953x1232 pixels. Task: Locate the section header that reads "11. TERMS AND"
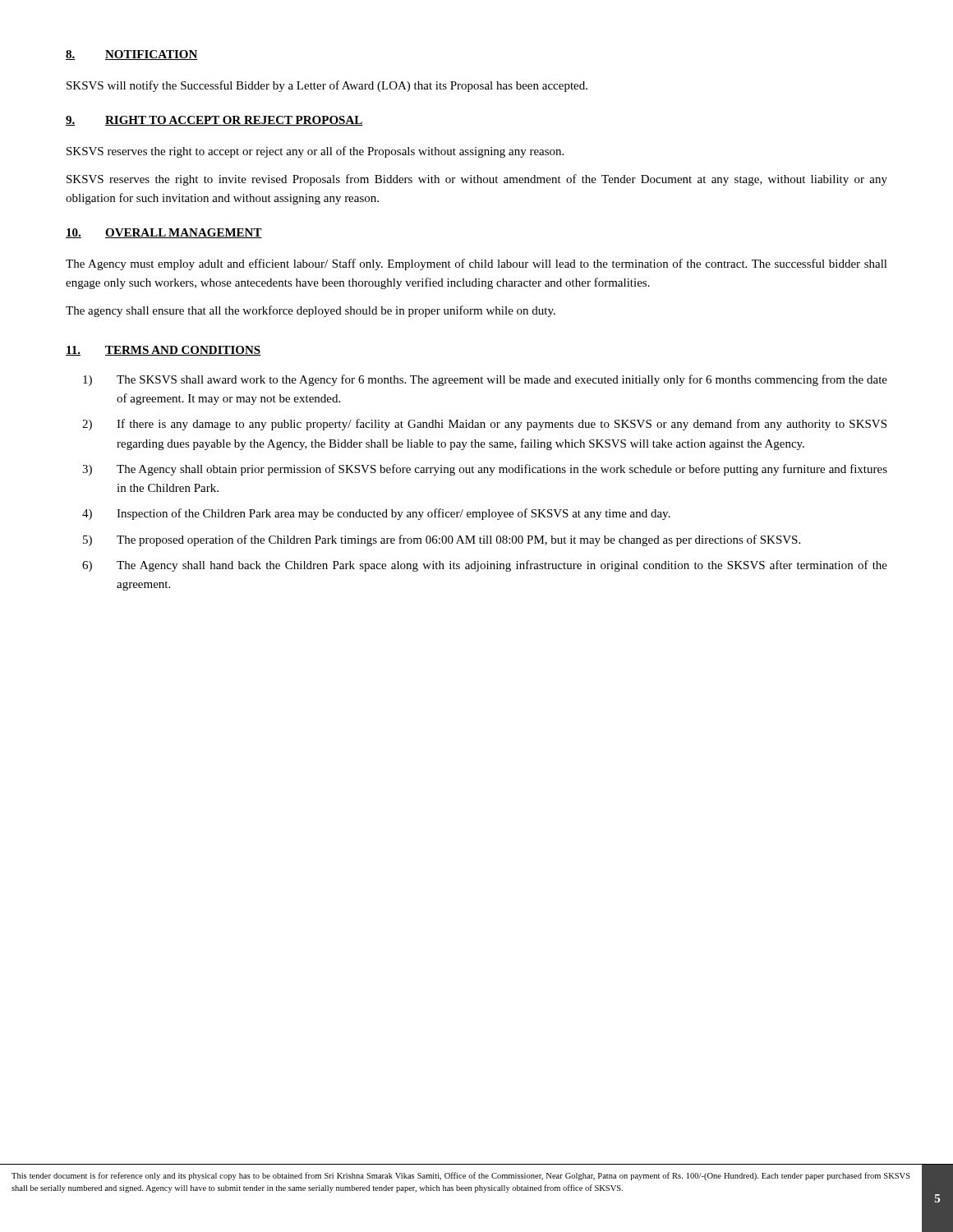pyautogui.click(x=163, y=350)
